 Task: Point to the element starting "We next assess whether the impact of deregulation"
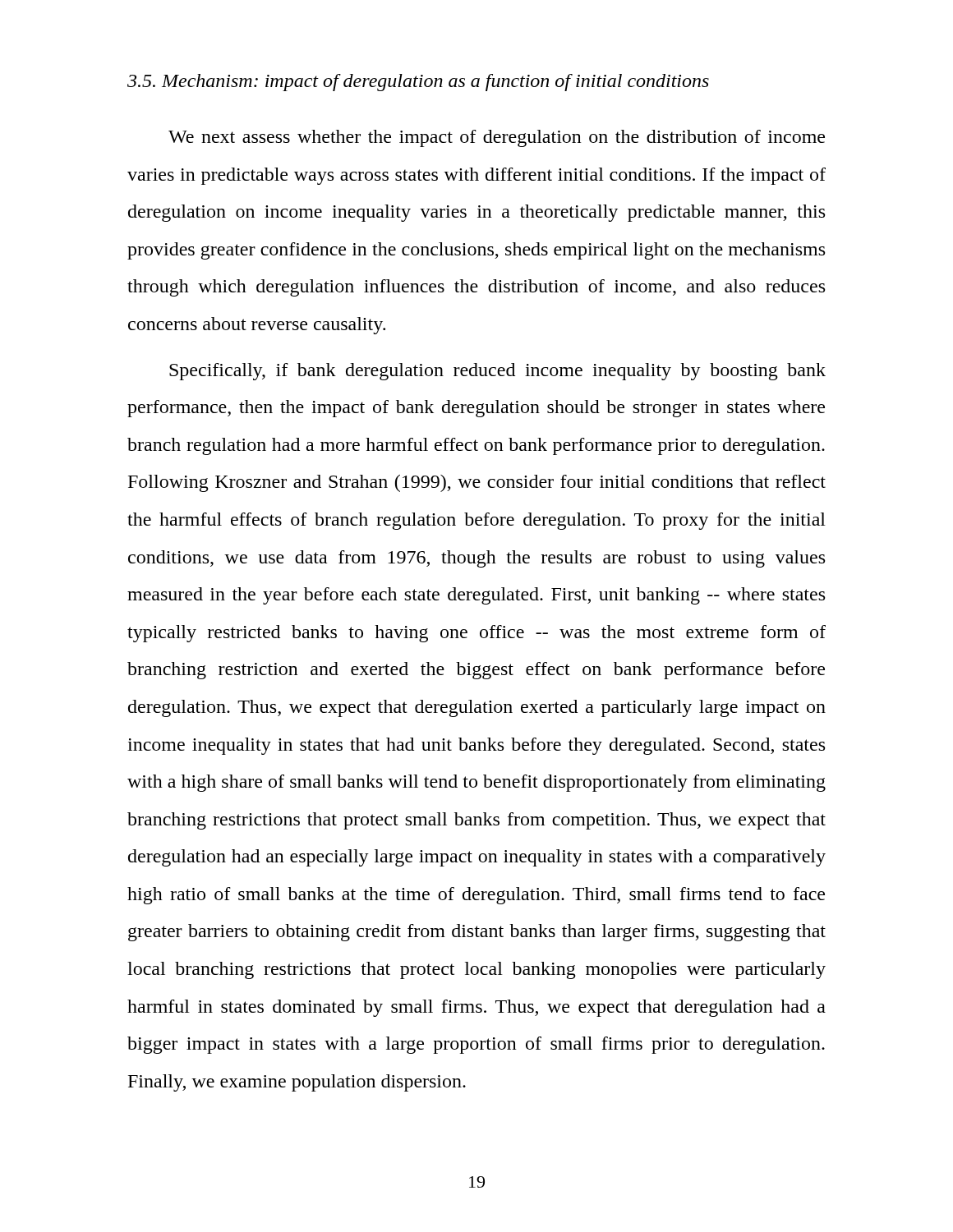(497, 138)
